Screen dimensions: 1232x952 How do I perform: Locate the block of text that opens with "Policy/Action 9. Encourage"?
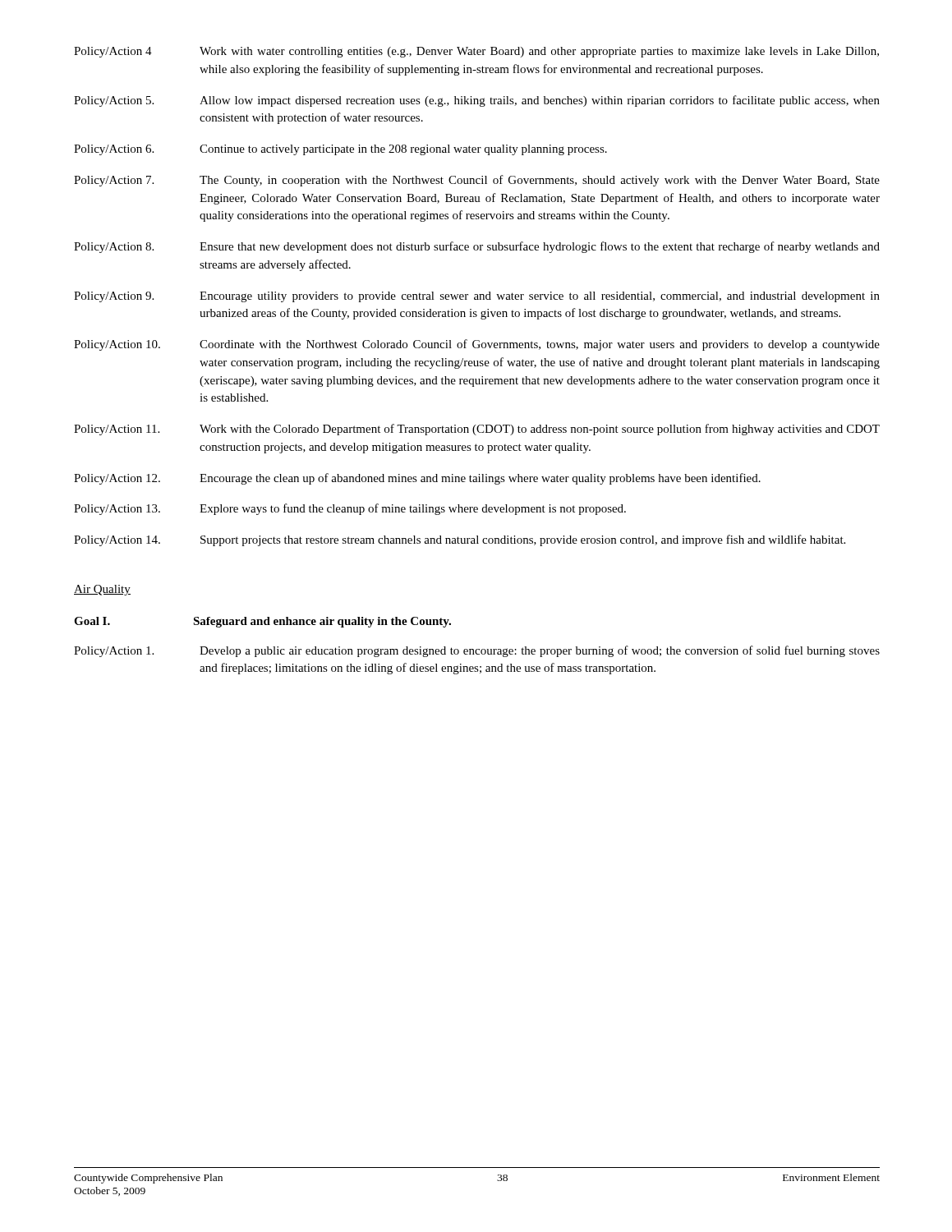click(x=477, y=305)
